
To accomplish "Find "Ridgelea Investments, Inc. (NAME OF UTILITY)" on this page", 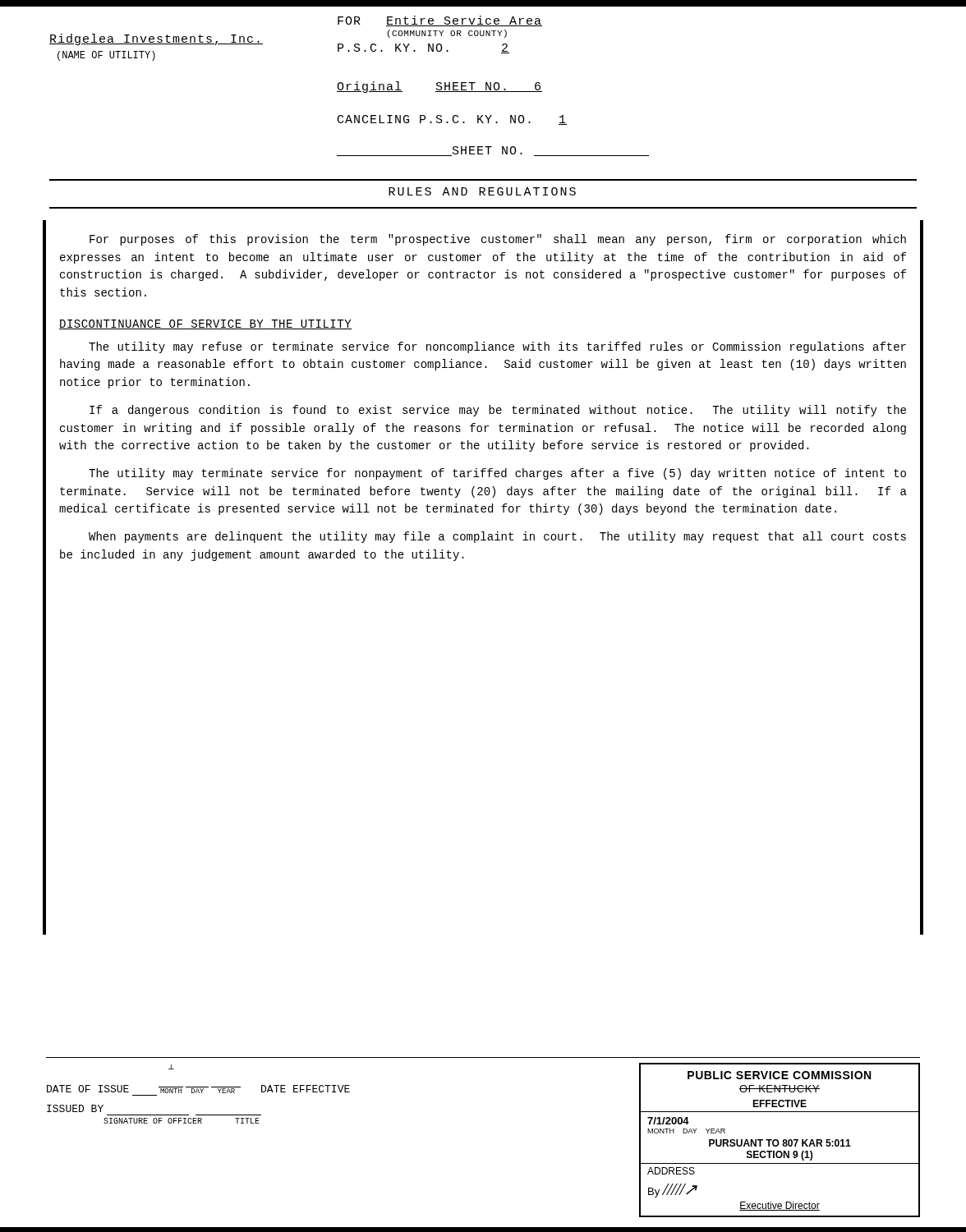I will point(185,47).
